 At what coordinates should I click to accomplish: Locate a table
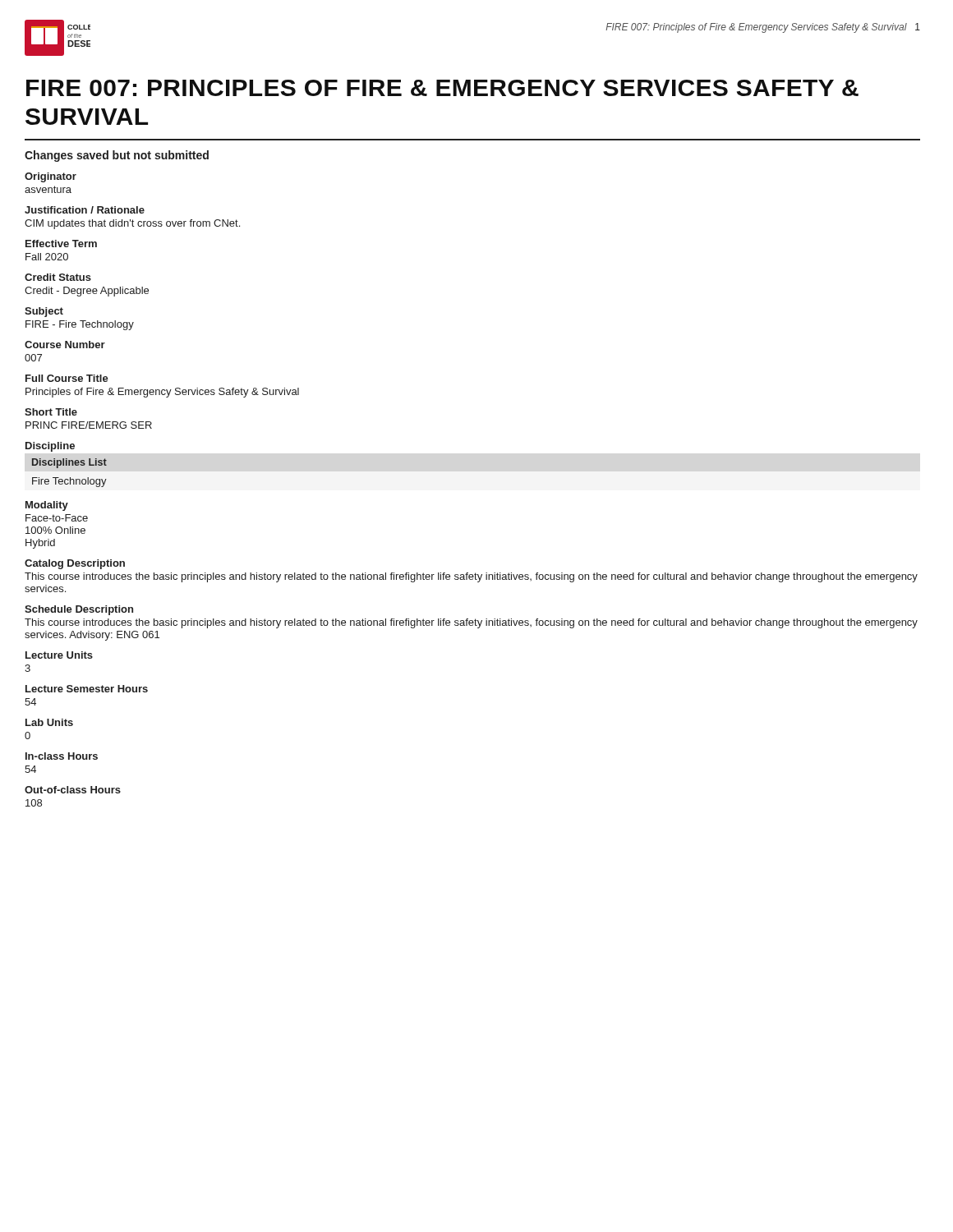[472, 472]
